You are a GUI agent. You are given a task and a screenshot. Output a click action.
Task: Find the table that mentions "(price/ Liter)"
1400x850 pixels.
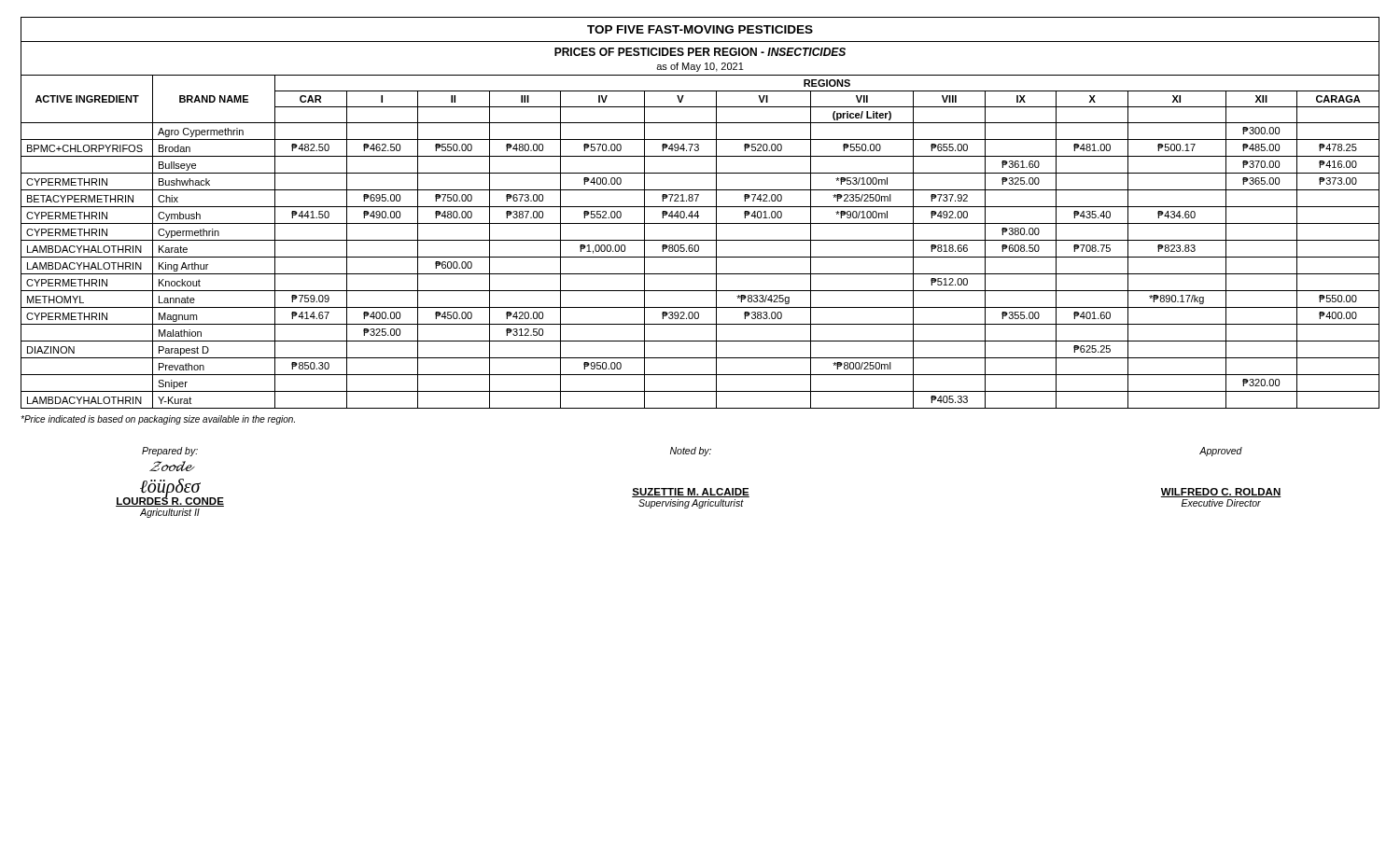pos(700,242)
